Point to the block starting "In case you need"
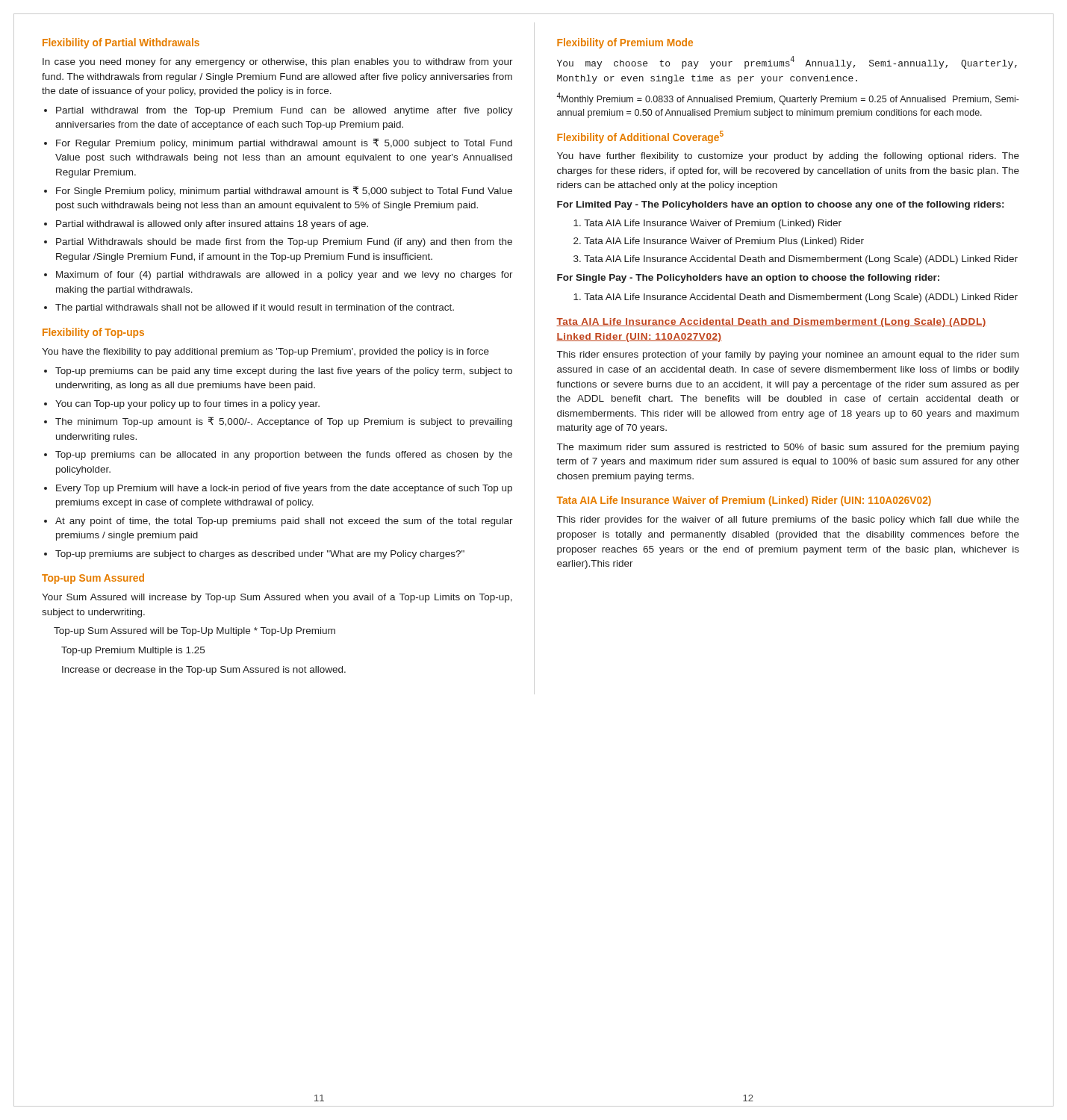 [277, 76]
